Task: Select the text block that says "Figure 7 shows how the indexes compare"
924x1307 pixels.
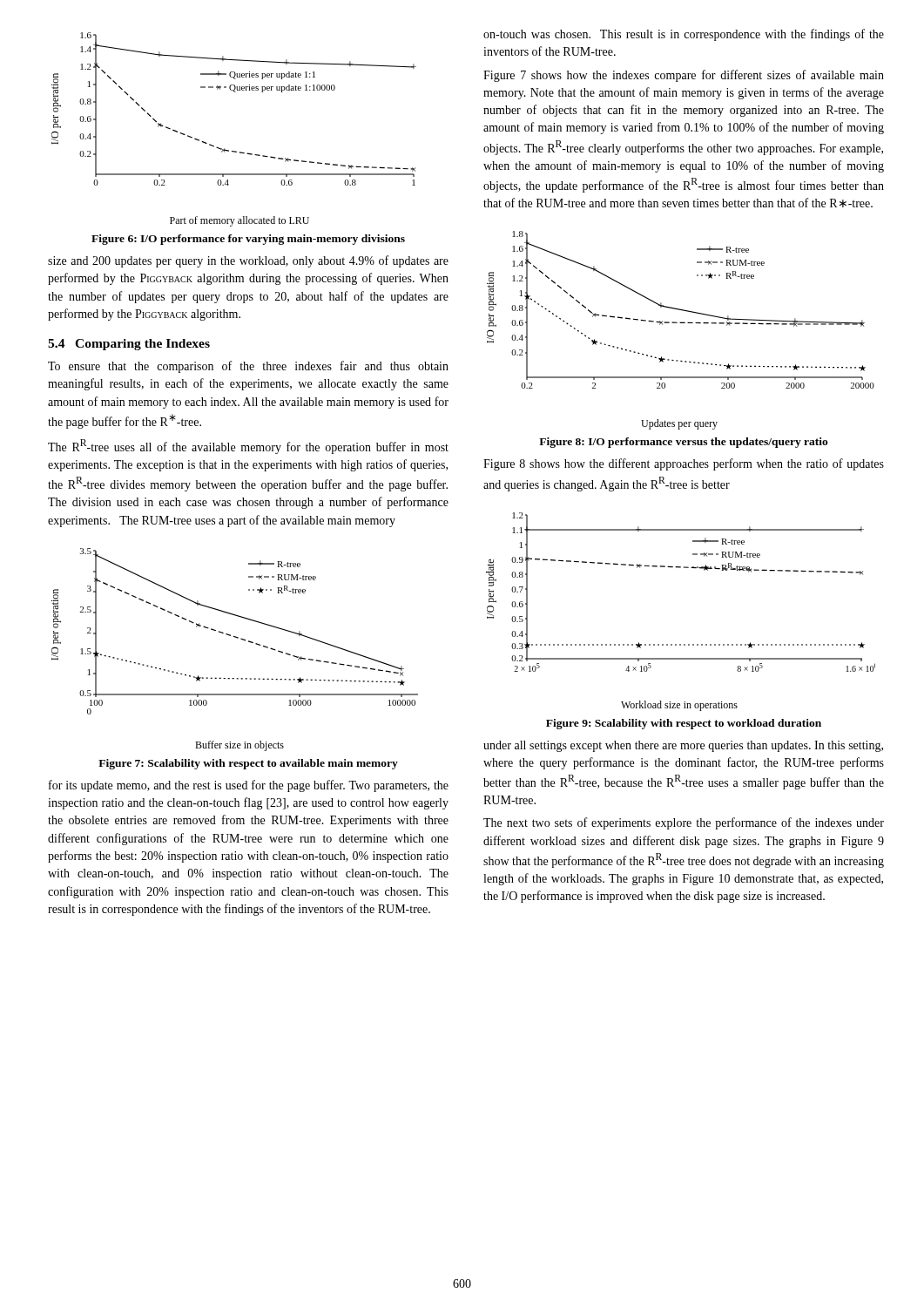Action: click(x=684, y=139)
